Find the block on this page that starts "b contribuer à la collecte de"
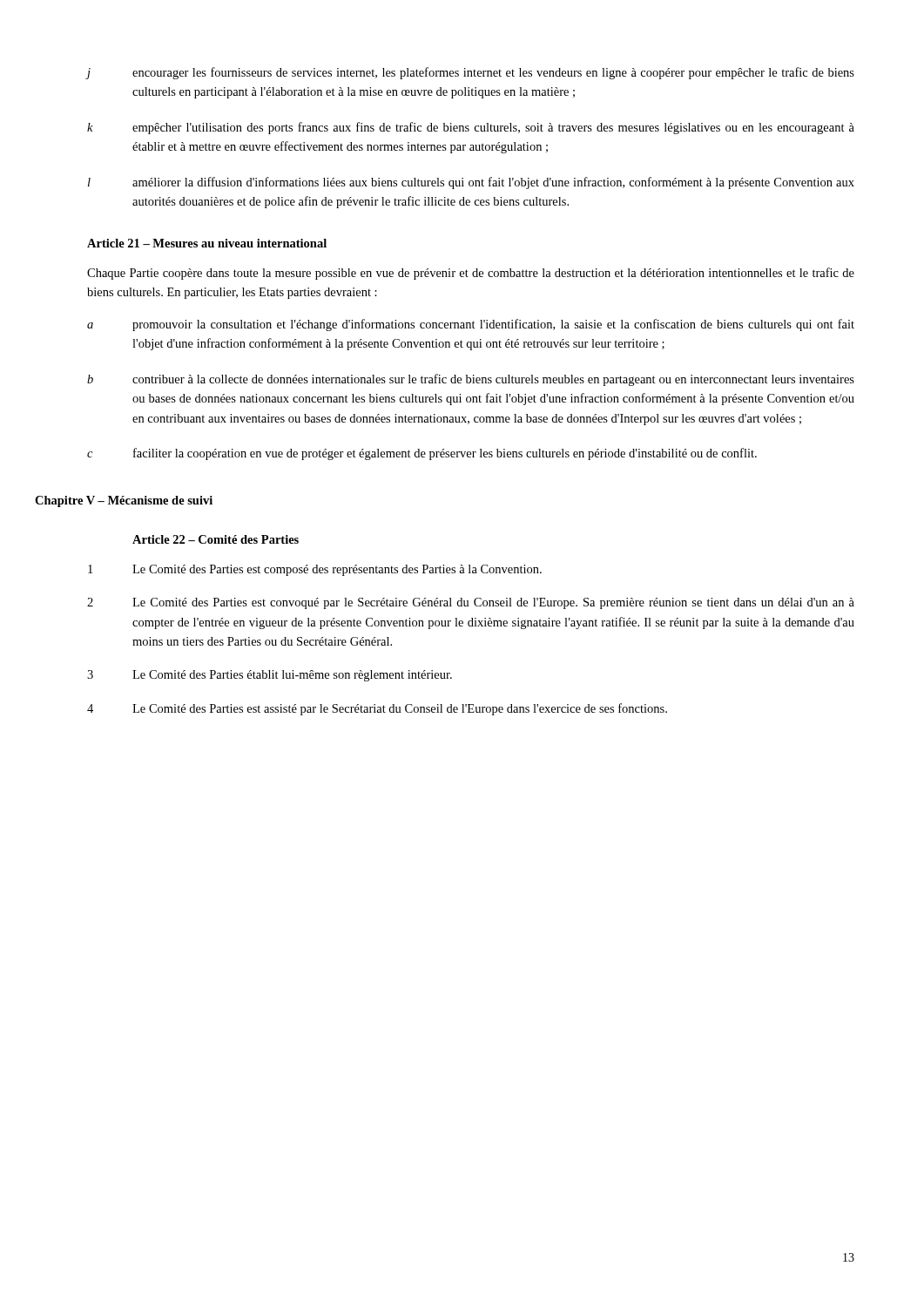This screenshot has height=1307, width=924. tap(471, 399)
